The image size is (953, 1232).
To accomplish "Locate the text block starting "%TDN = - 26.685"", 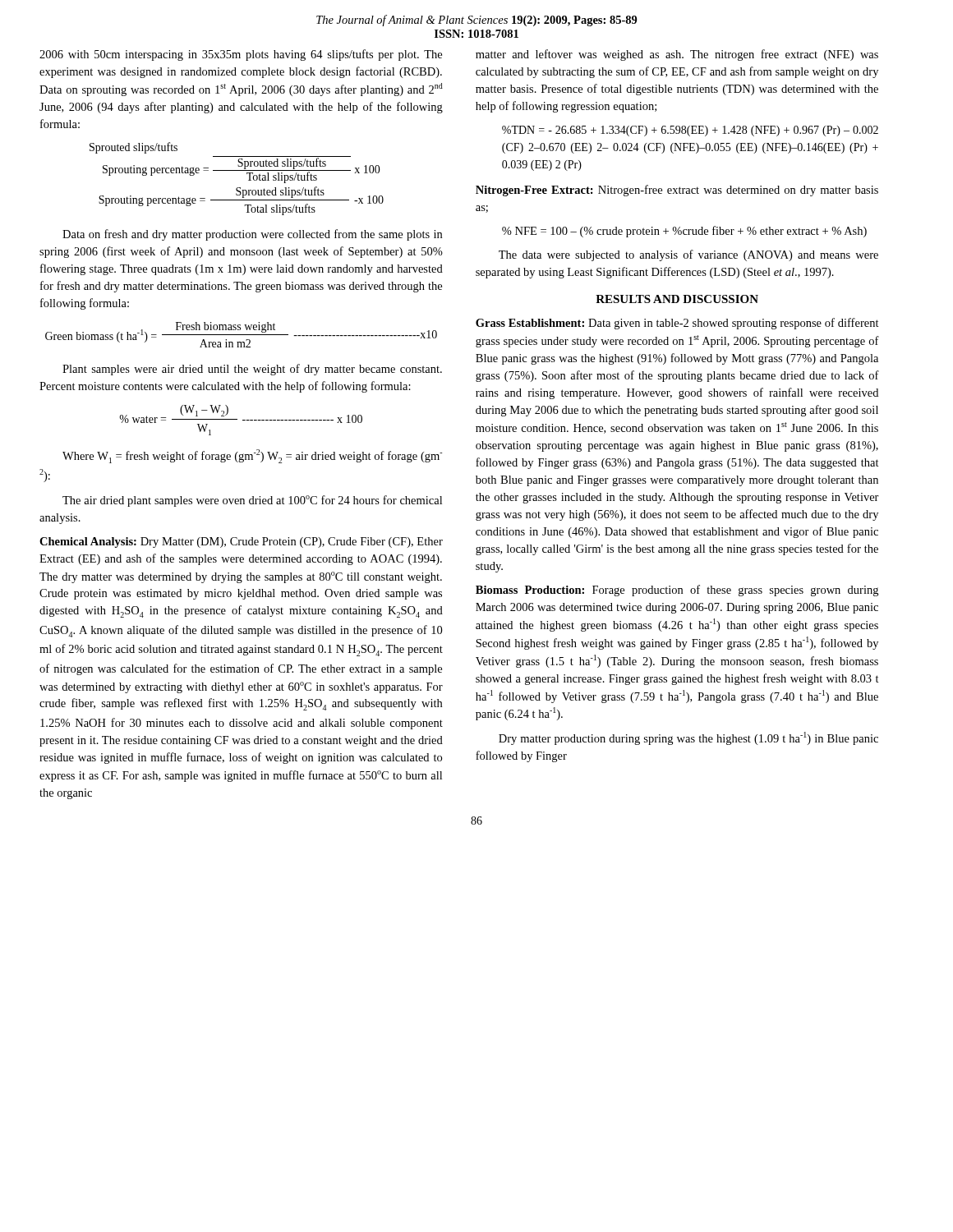I will [x=690, y=147].
